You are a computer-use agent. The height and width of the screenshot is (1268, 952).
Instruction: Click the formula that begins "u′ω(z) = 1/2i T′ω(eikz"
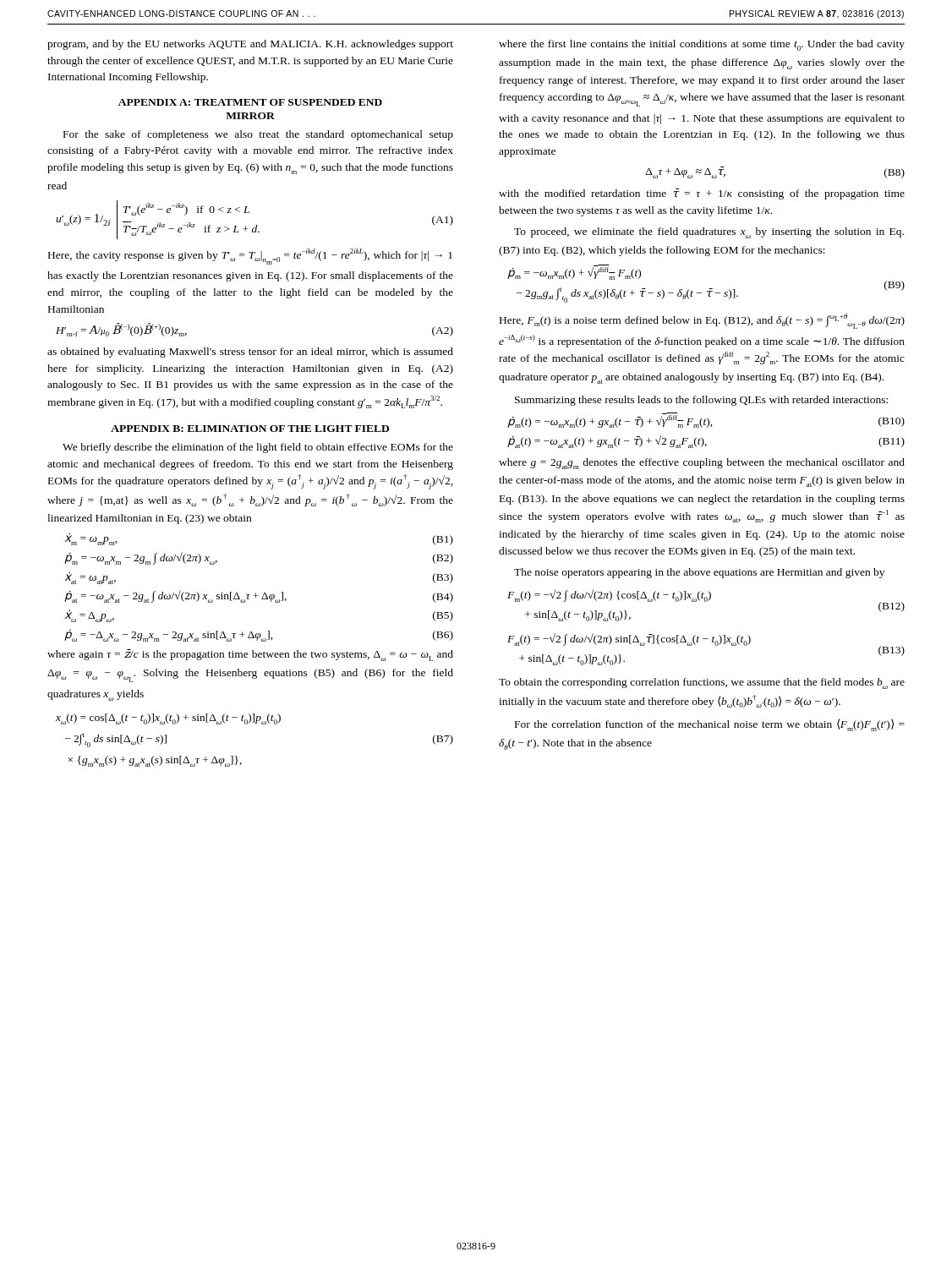point(254,220)
